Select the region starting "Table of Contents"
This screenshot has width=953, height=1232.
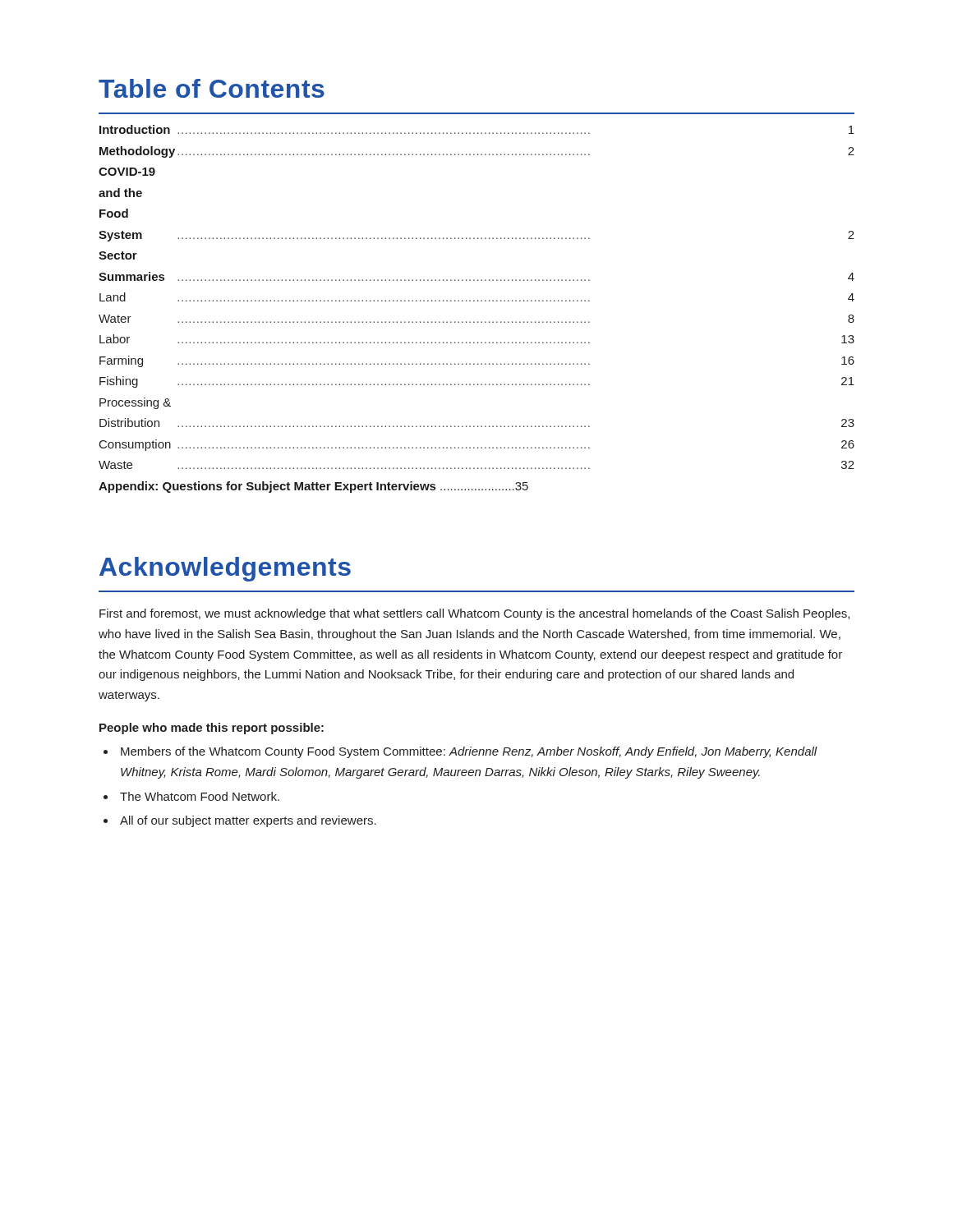click(212, 89)
